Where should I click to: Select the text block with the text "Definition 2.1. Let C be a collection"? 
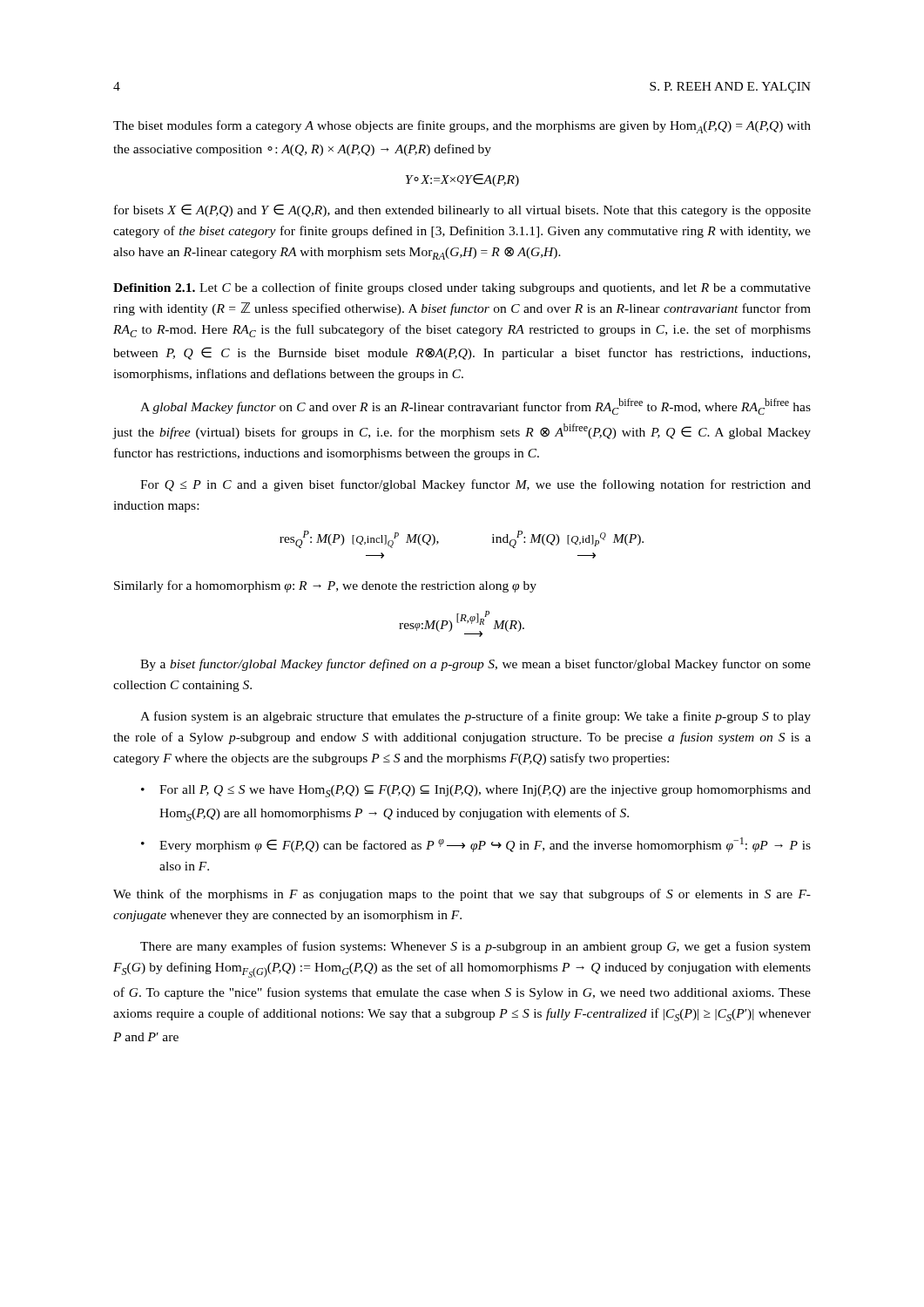tap(462, 330)
